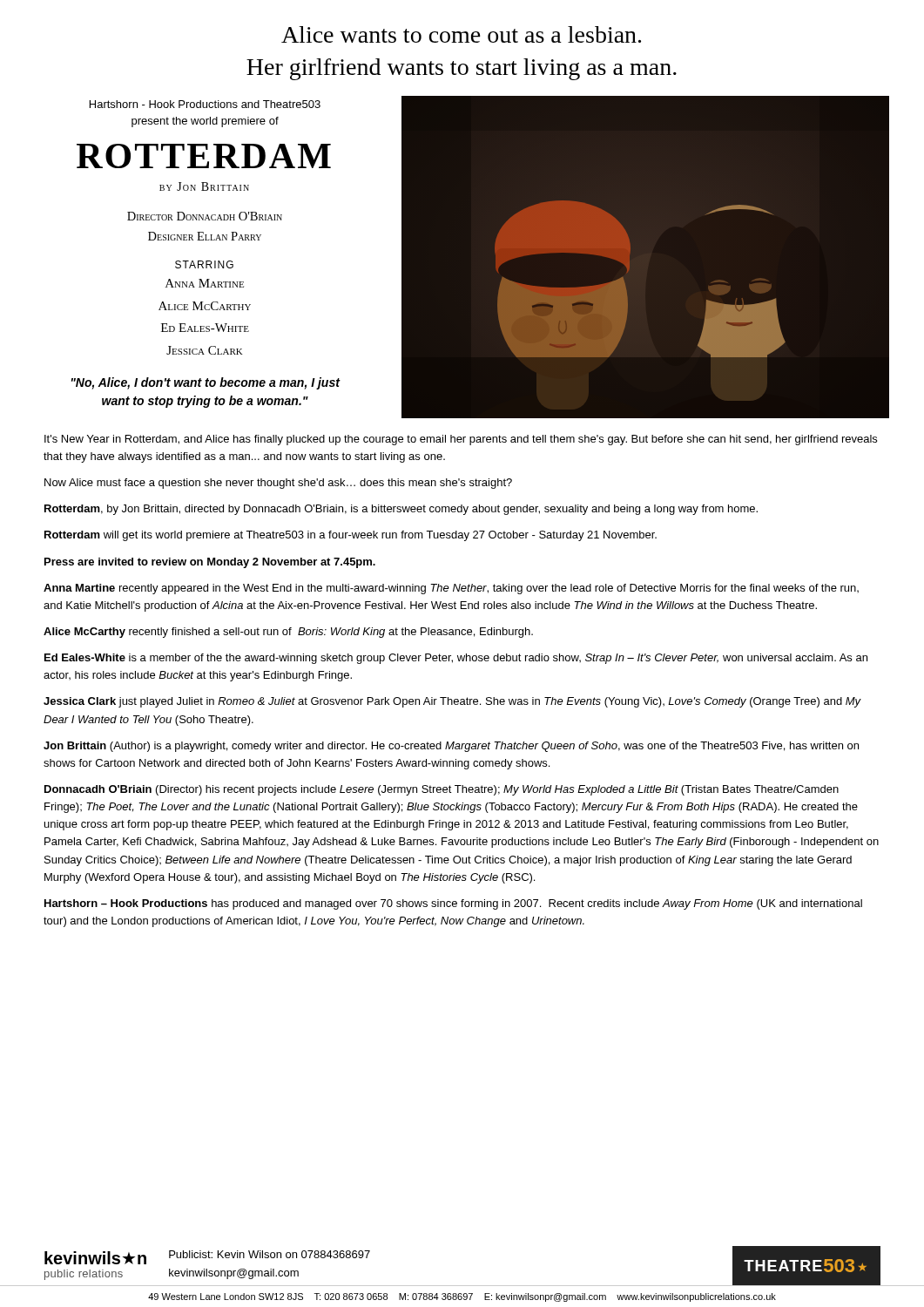Navigate to the region starting "Donnacadh O'Briain (Director) his recent projects include Lesere"
Screen dimensions: 1307x924
click(461, 833)
